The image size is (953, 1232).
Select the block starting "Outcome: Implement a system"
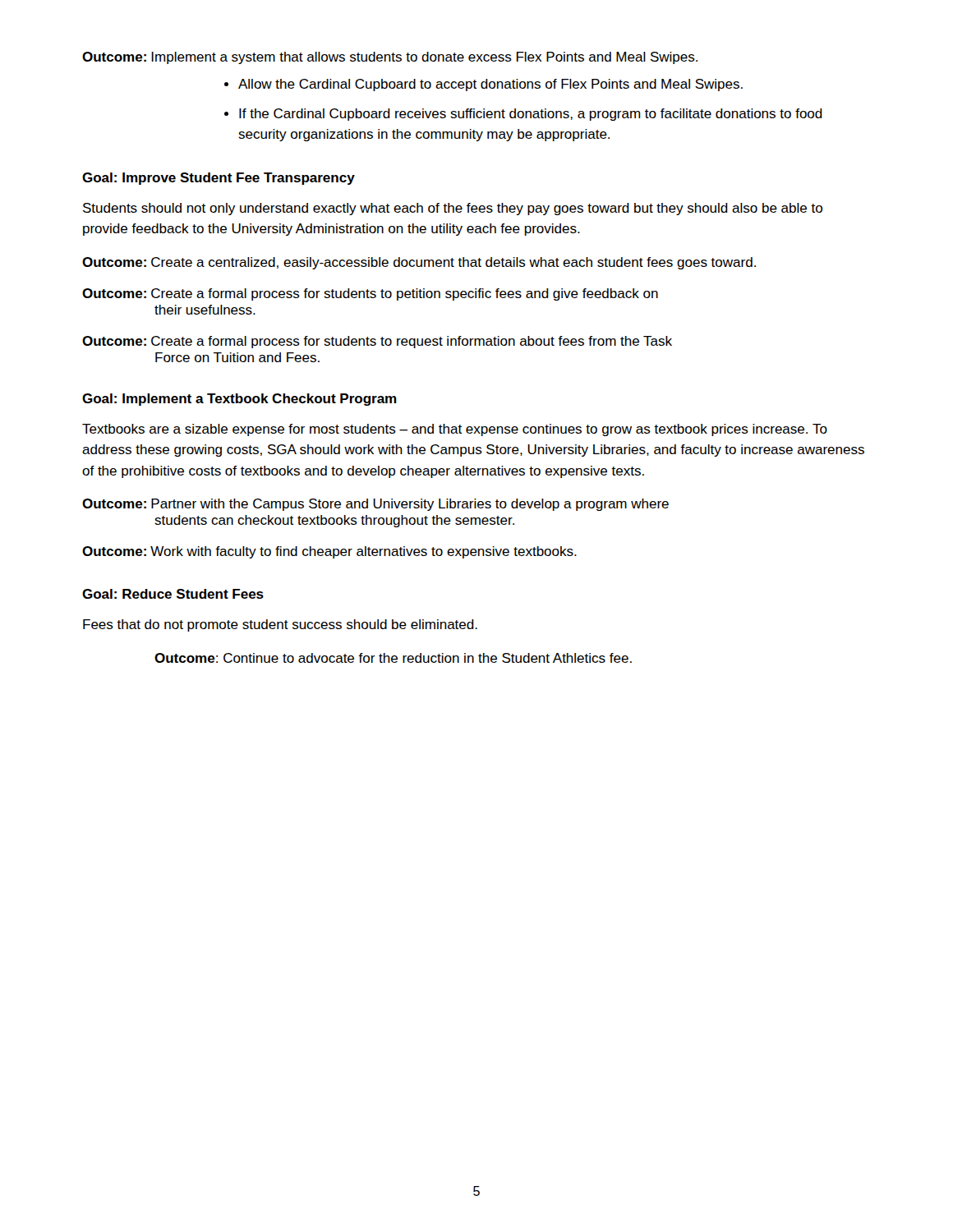point(476,57)
